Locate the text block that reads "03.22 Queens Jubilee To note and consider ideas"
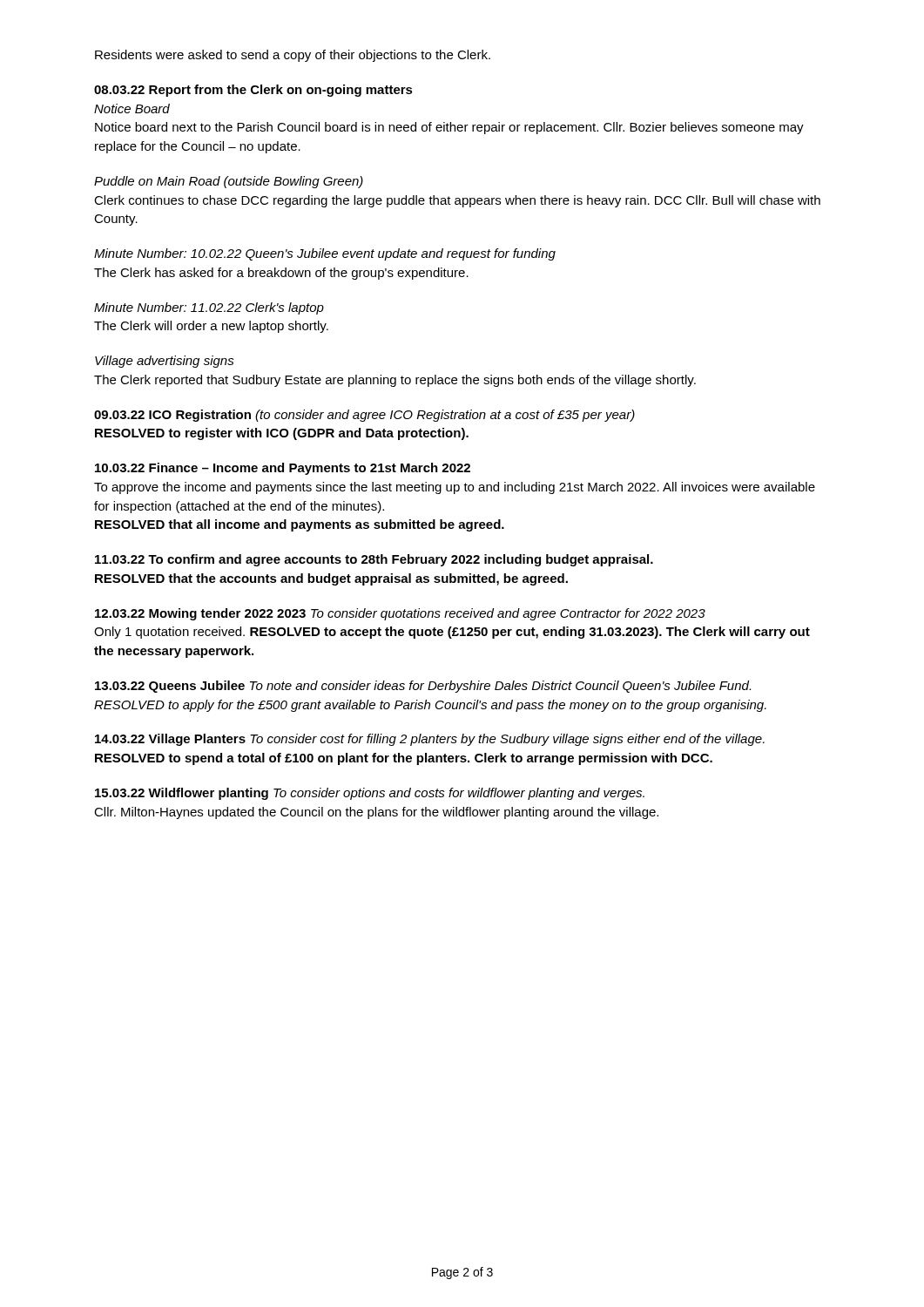This screenshot has width=924, height=1307. 431,695
